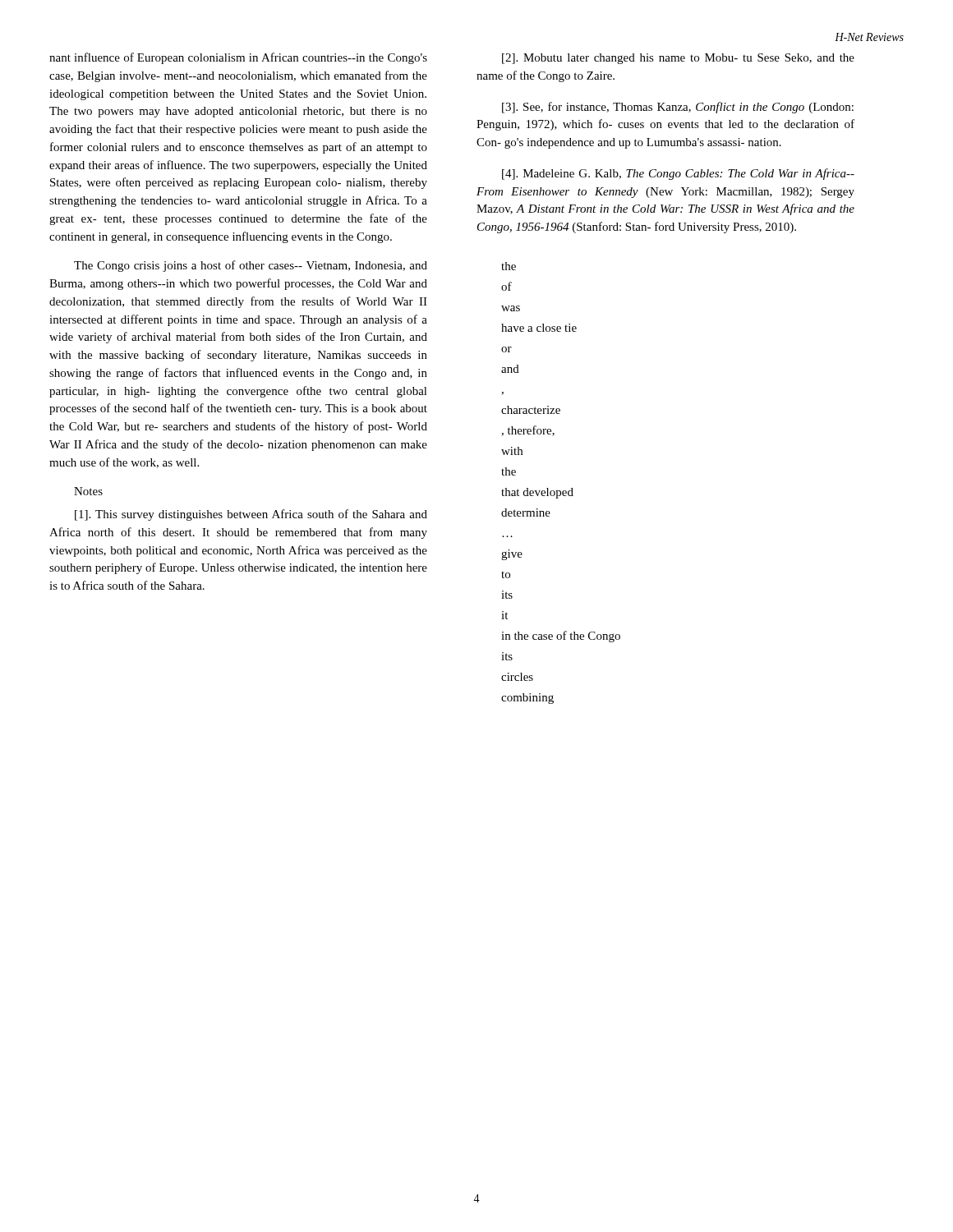Image resolution: width=953 pixels, height=1232 pixels.
Task: Find the footnote with the text "[3]. See, for instance, Thomas Kanza, Conflict in"
Action: (665, 125)
